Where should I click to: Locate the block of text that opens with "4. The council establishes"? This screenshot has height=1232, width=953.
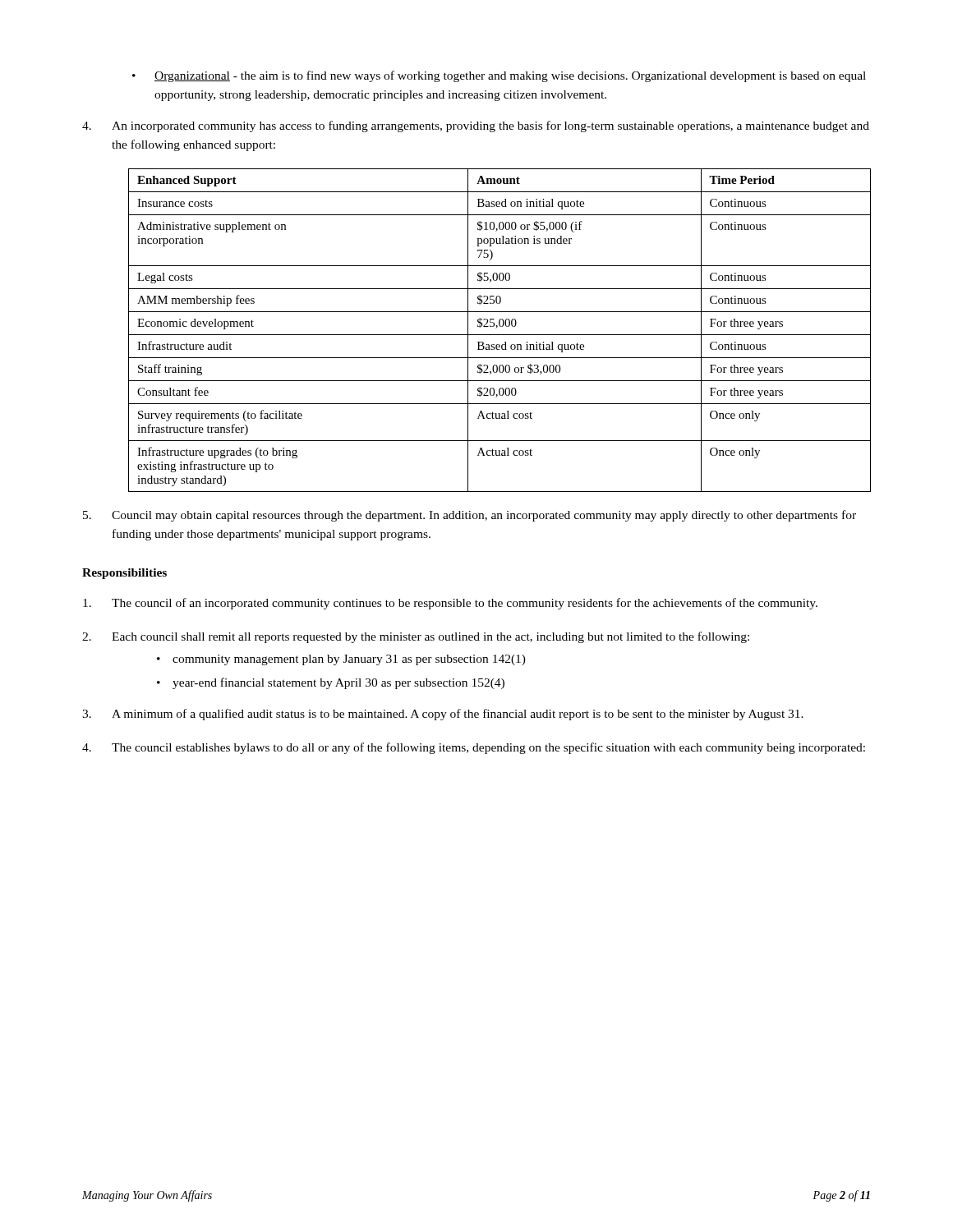coord(476,747)
